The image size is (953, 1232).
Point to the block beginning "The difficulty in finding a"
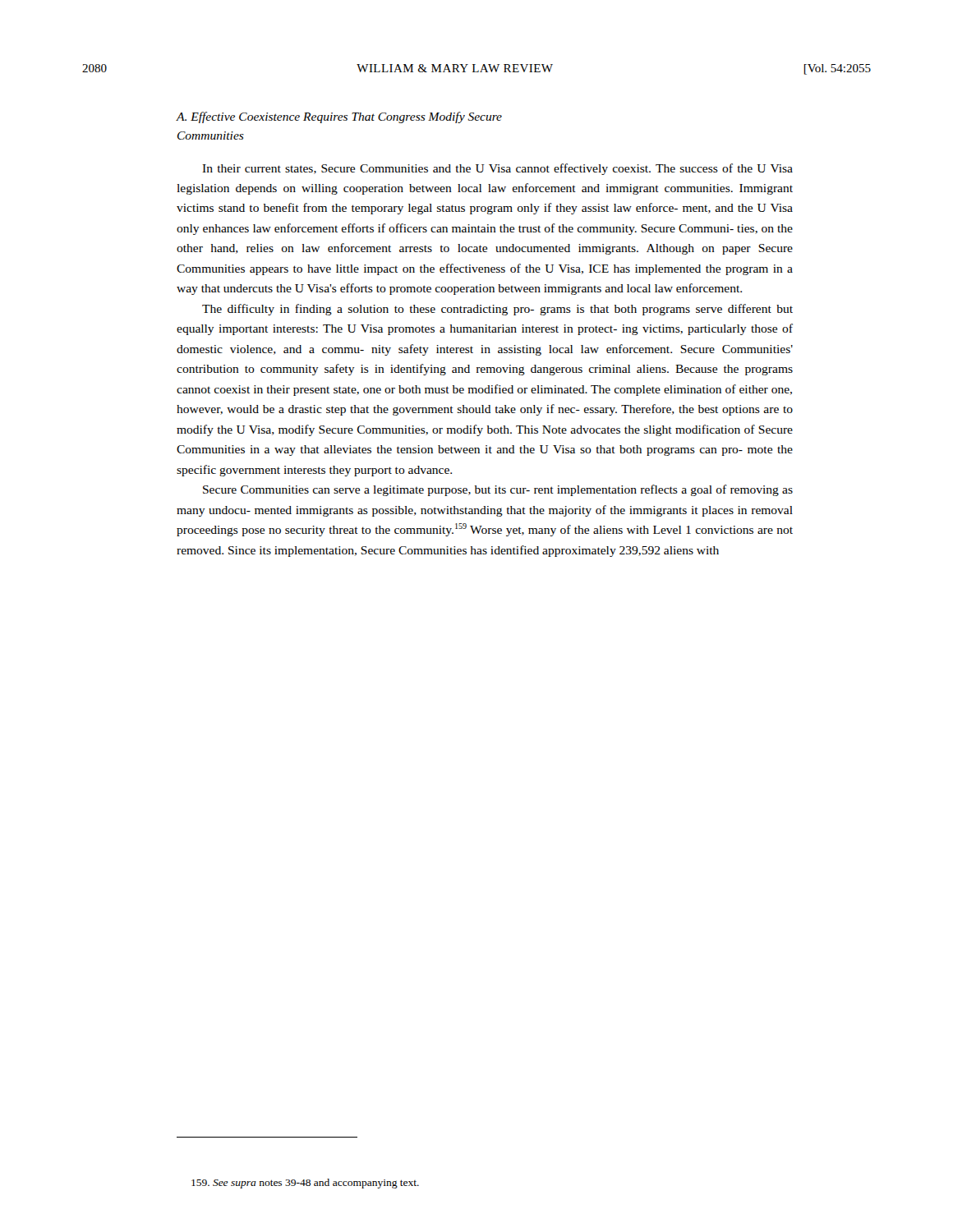pyautogui.click(x=485, y=389)
